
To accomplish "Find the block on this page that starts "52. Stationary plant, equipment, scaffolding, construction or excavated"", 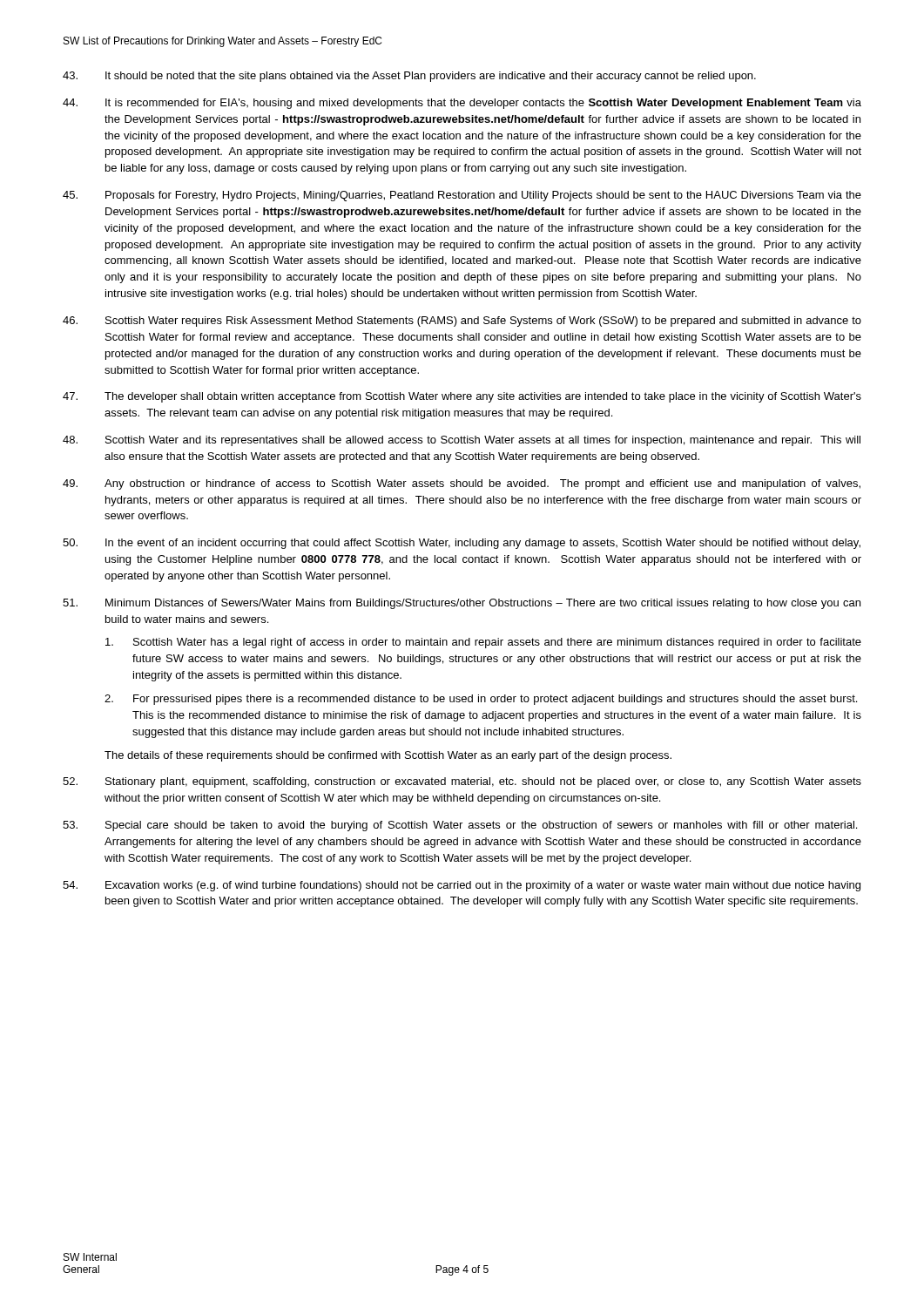I will [x=462, y=790].
